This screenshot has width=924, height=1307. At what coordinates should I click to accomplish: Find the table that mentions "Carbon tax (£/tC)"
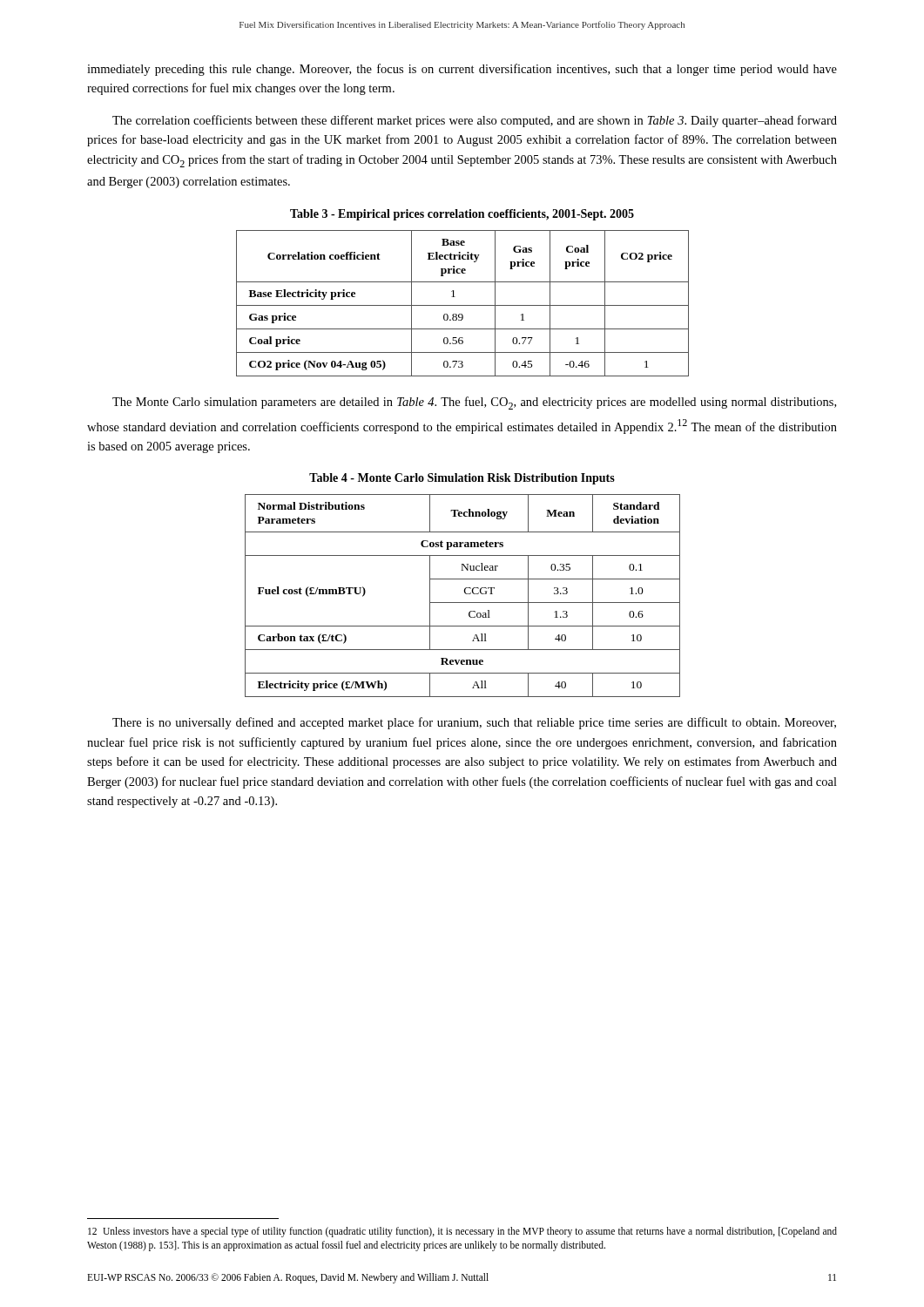tap(462, 596)
